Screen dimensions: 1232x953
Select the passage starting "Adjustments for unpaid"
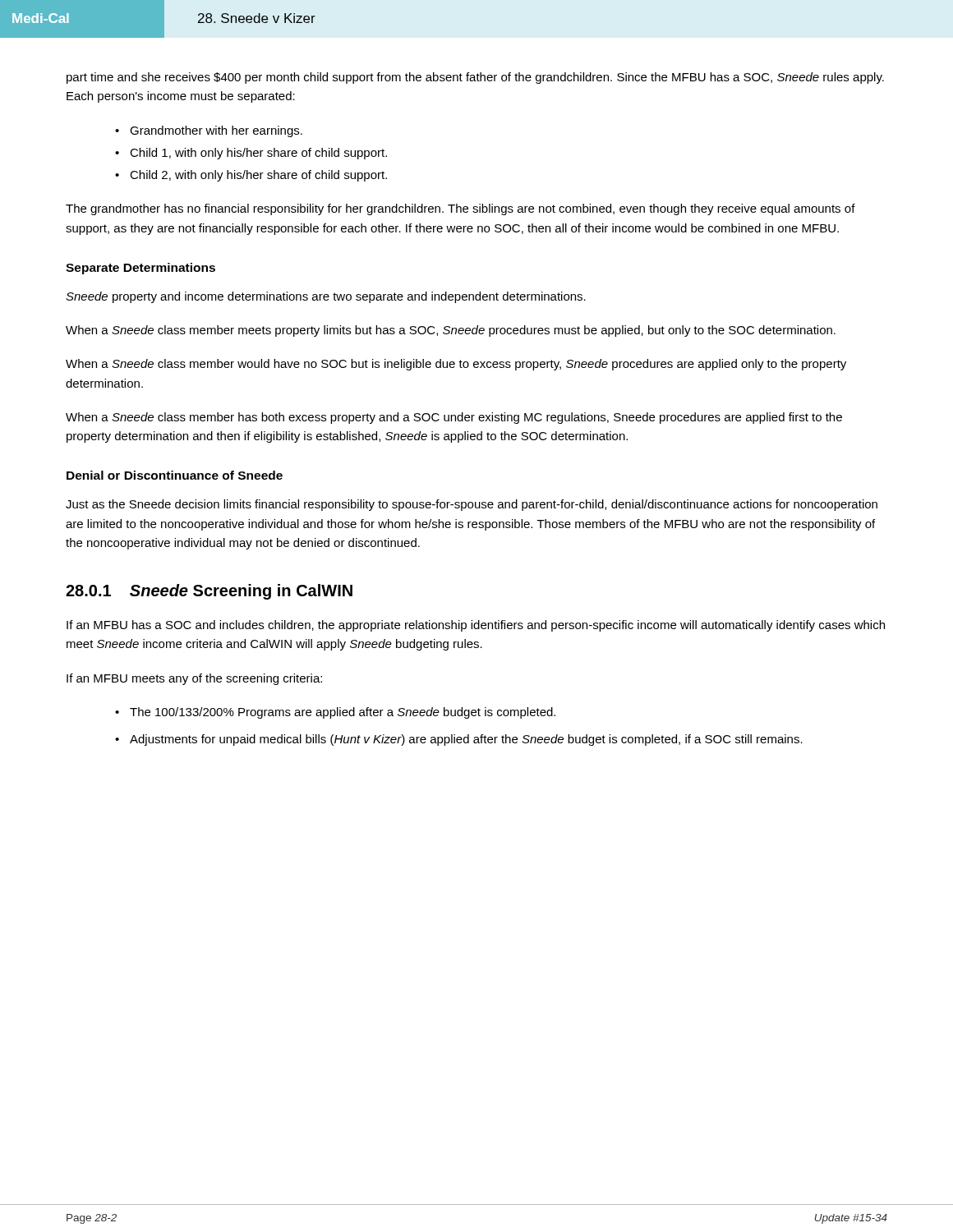(466, 739)
